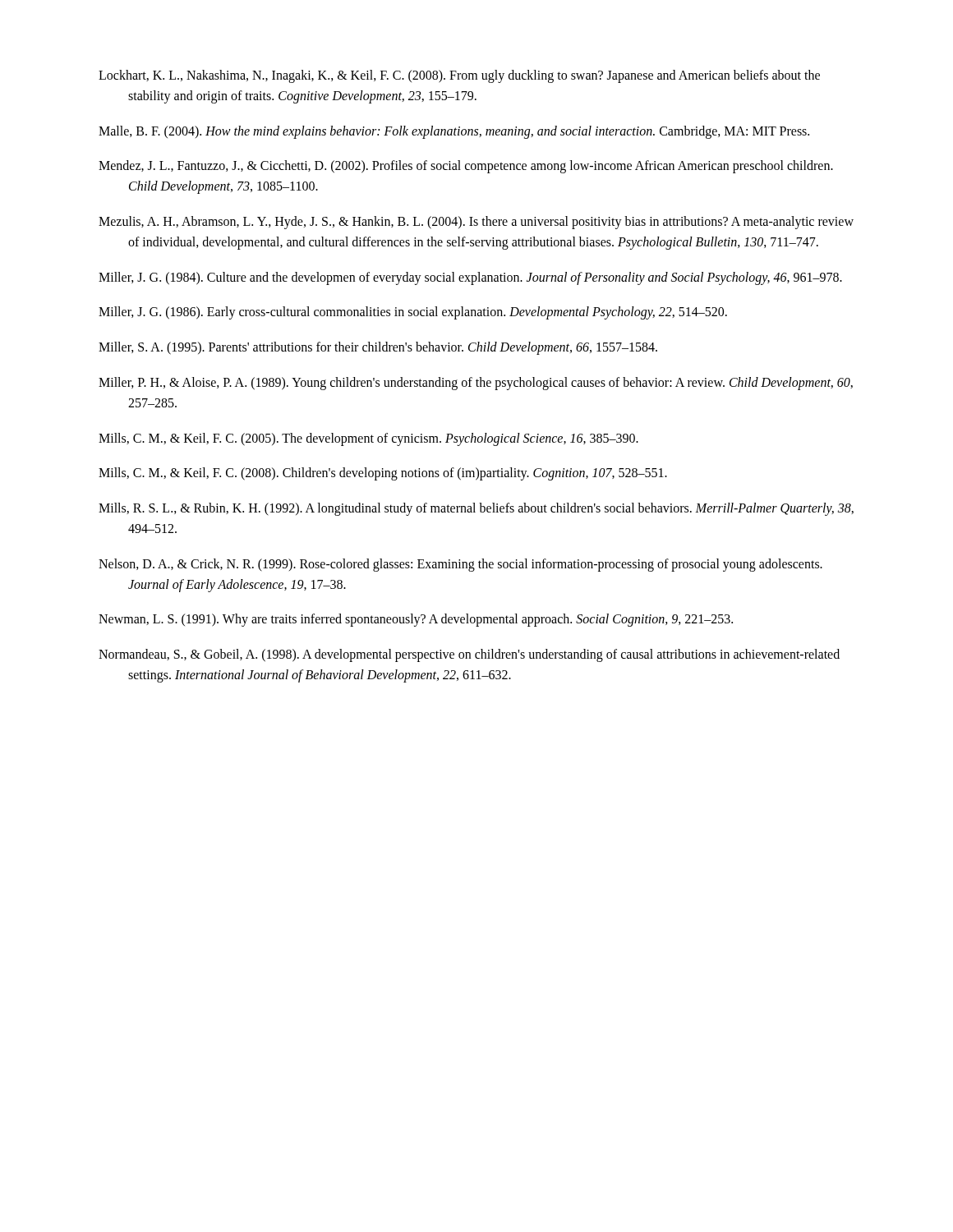Locate the block starting "Newman, L. S."

(x=416, y=619)
